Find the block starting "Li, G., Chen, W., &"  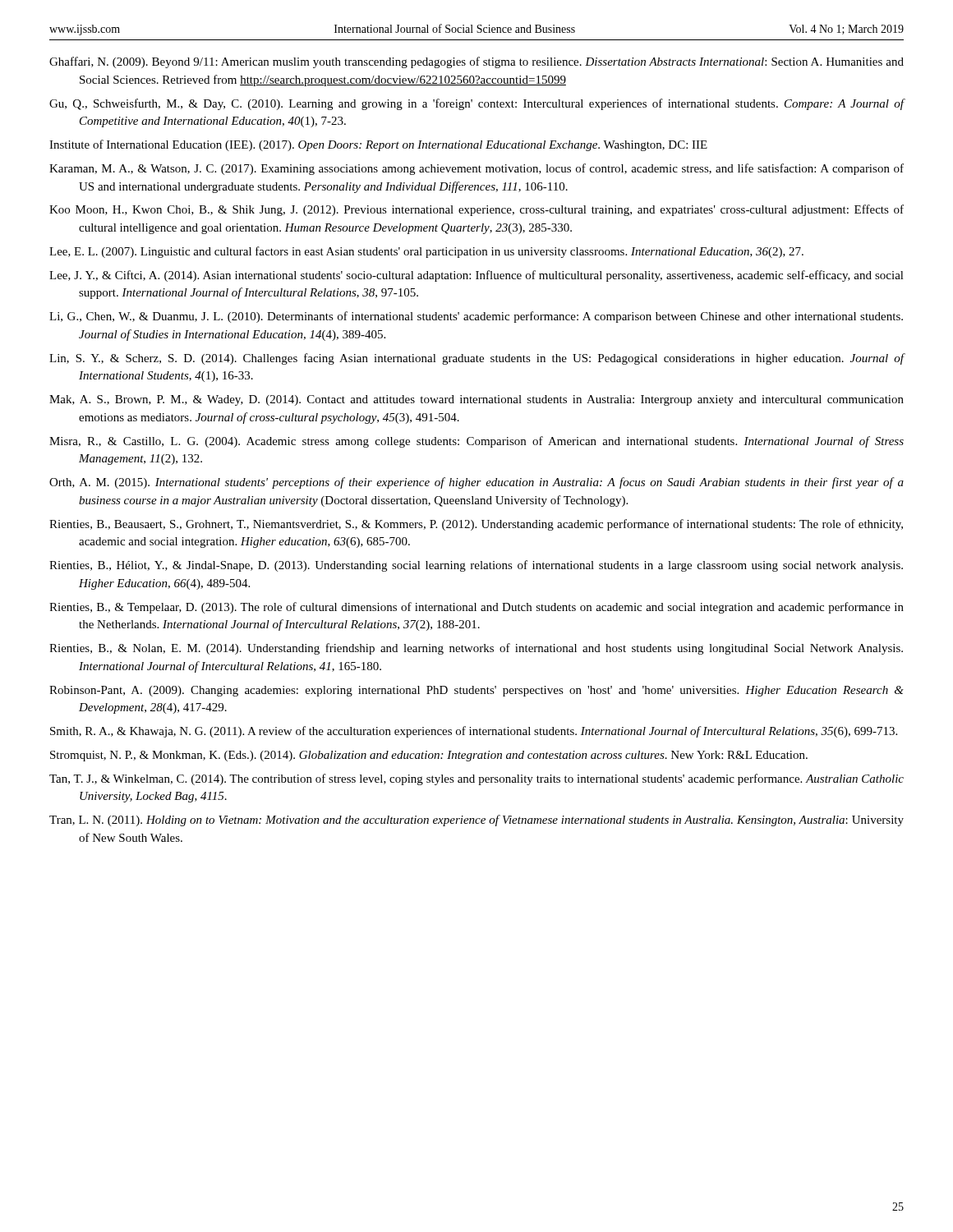click(x=476, y=326)
